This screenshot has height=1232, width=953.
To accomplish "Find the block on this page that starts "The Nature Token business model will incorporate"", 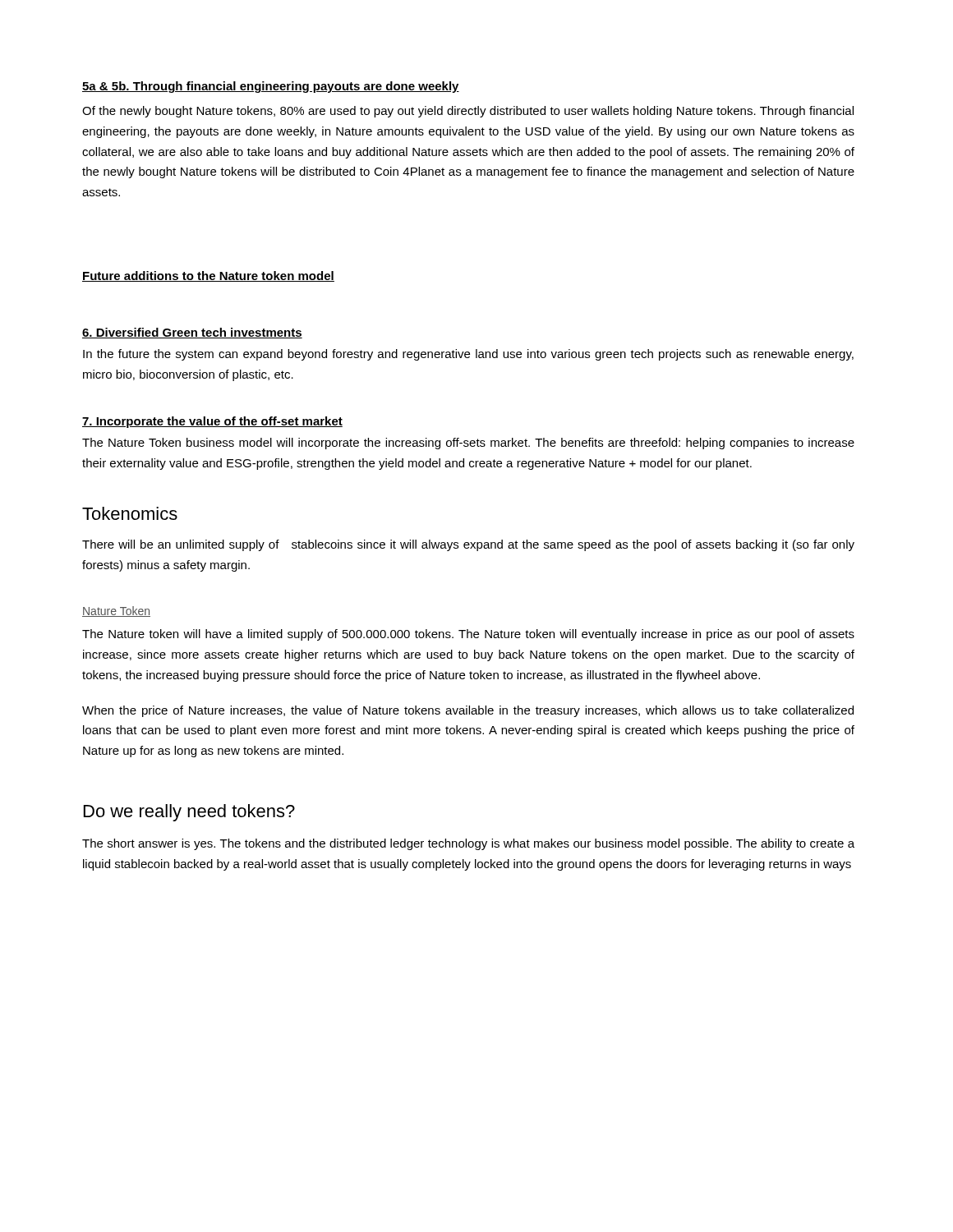I will click(468, 453).
